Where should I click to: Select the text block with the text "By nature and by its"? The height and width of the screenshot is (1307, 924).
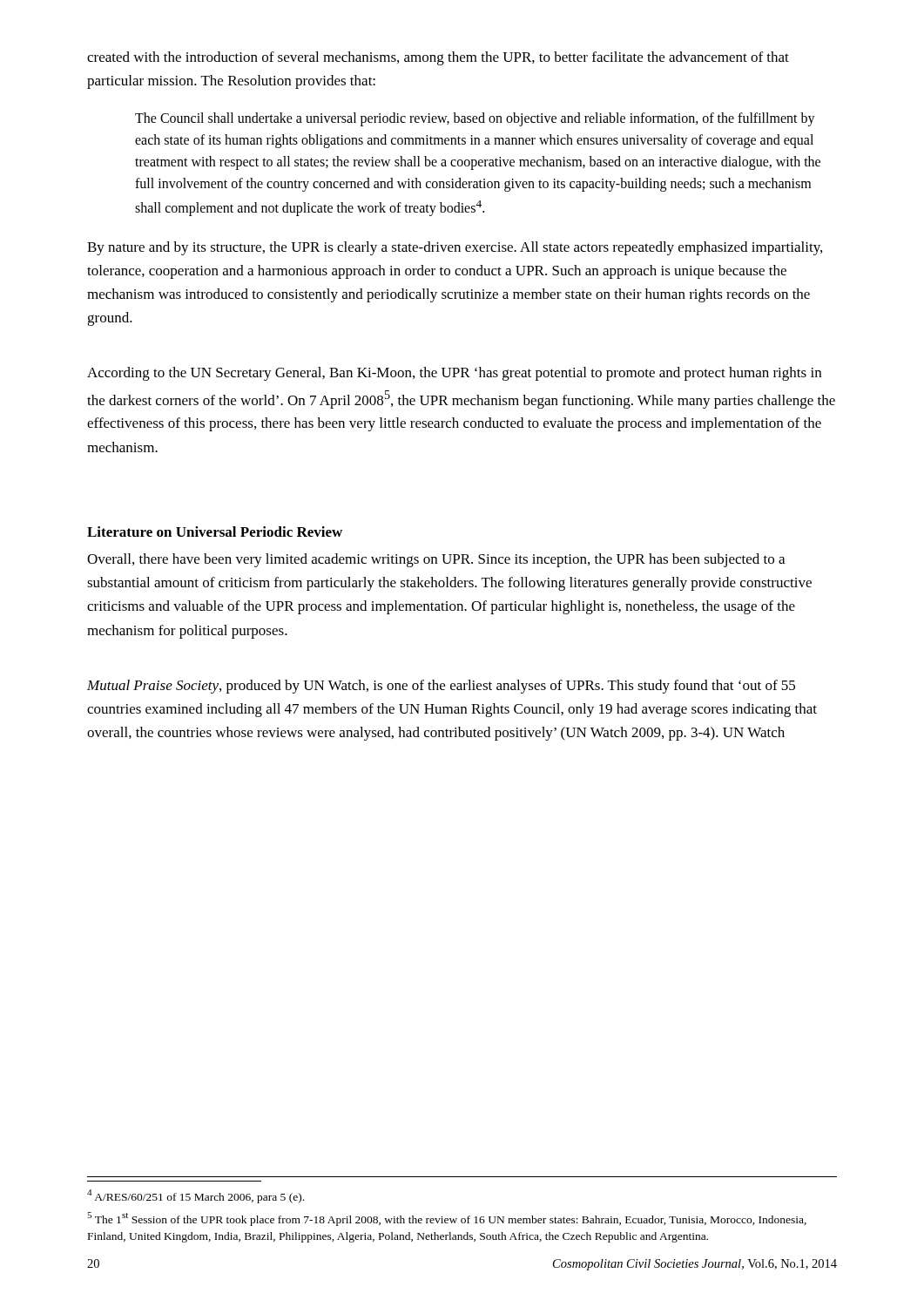click(x=455, y=282)
